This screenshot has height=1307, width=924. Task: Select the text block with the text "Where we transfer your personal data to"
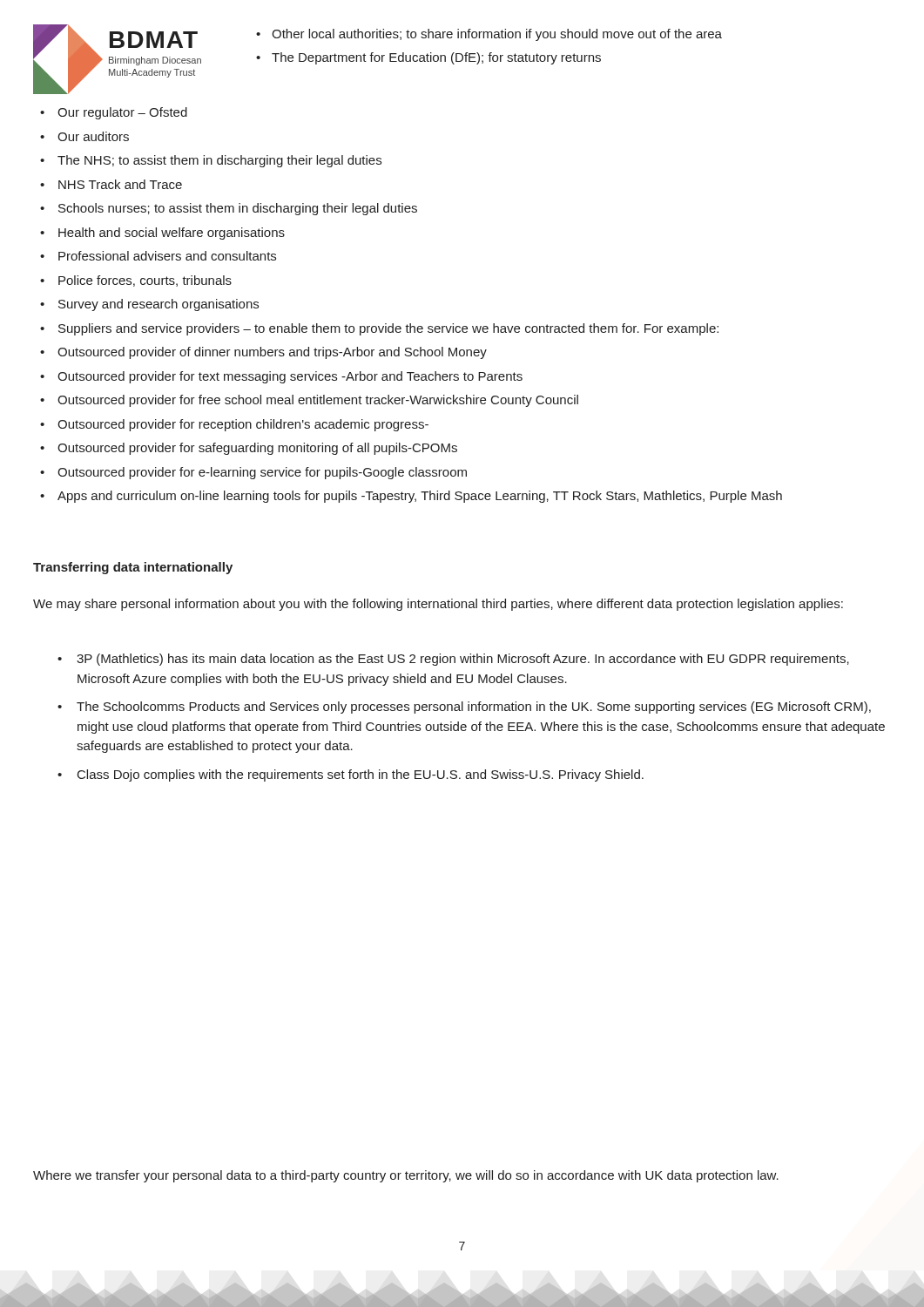tap(406, 1175)
